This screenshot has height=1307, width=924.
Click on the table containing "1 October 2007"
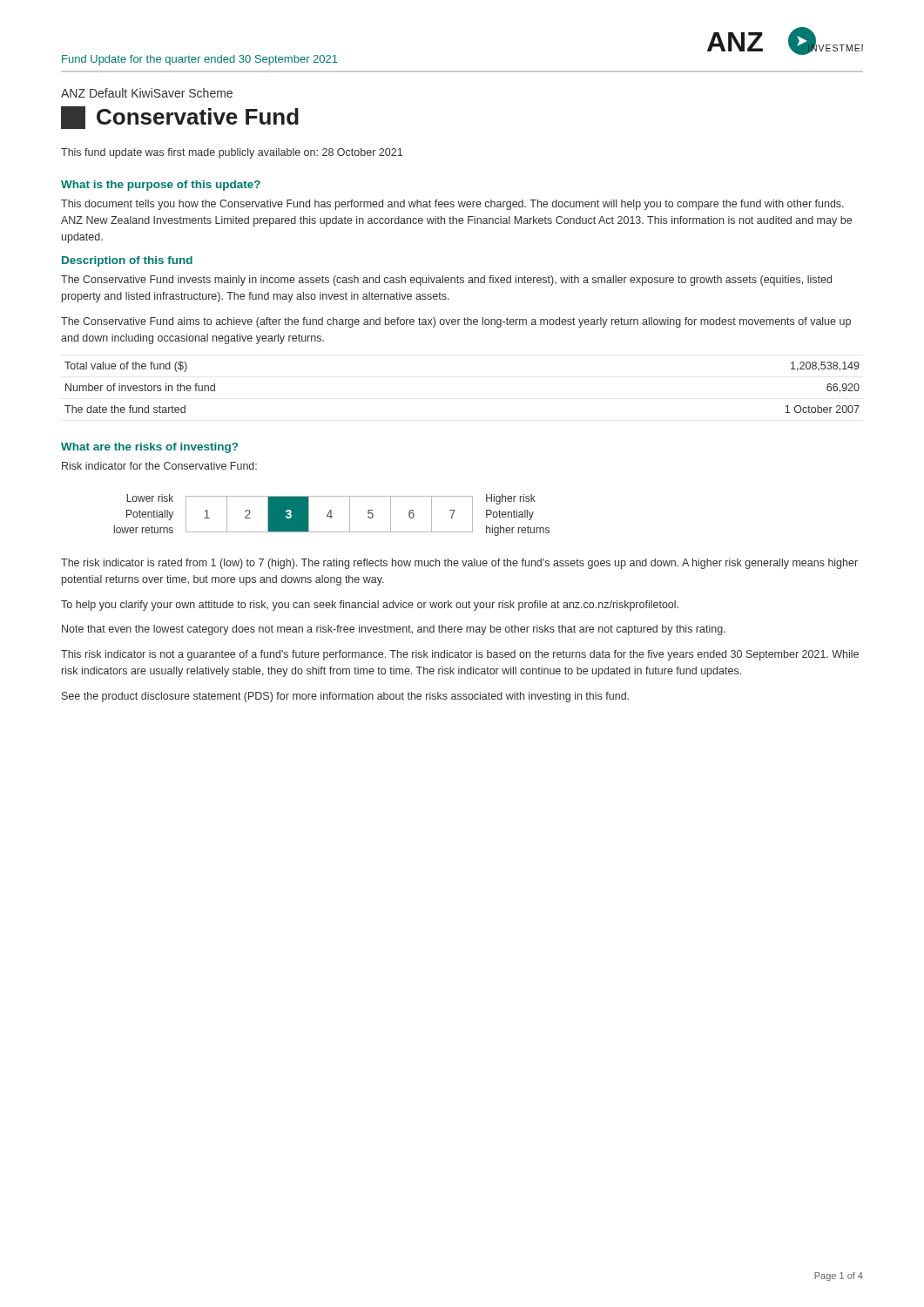coord(462,388)
